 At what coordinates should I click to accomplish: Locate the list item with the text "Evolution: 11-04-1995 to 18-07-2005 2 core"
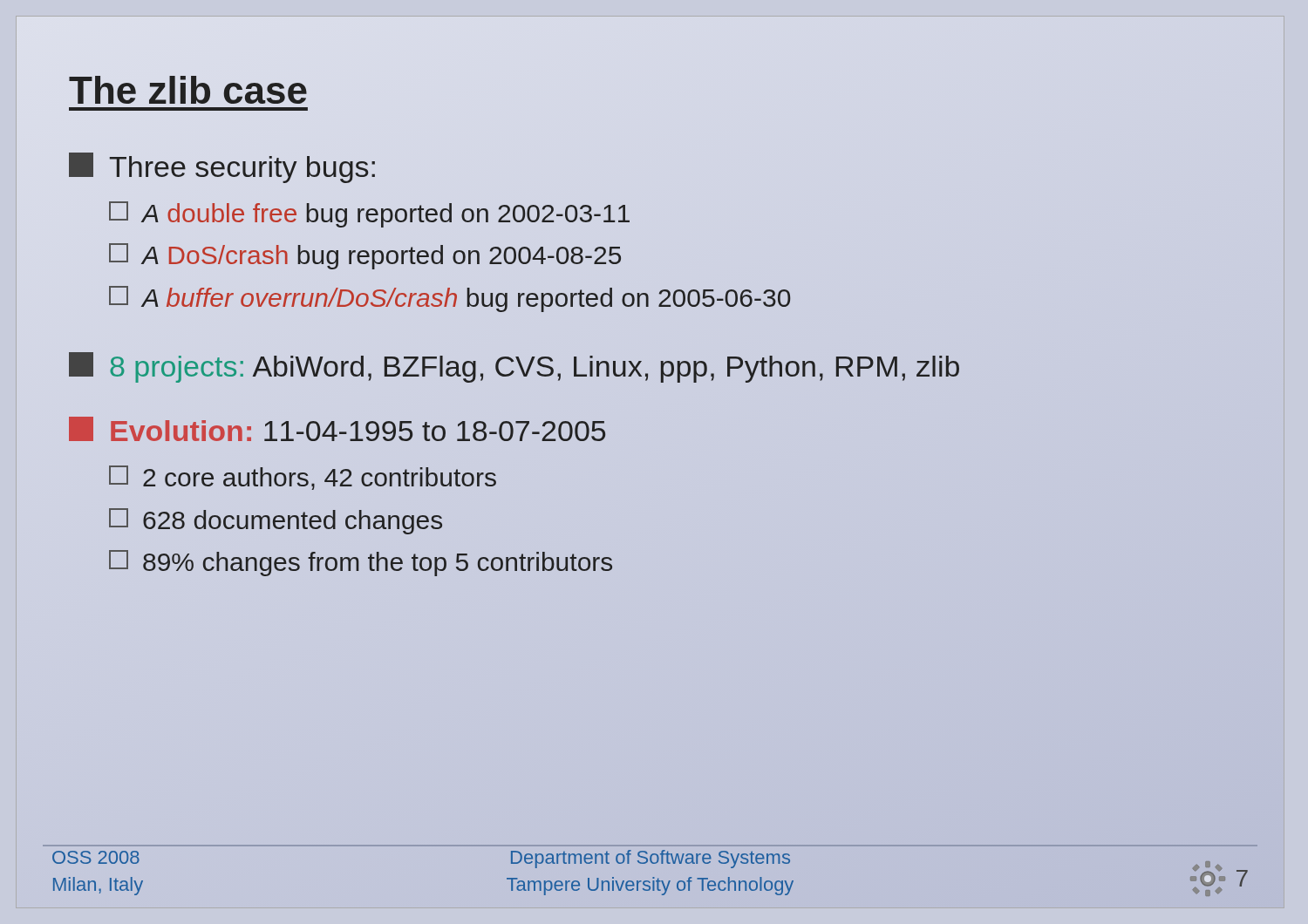[x=341, y=499]
